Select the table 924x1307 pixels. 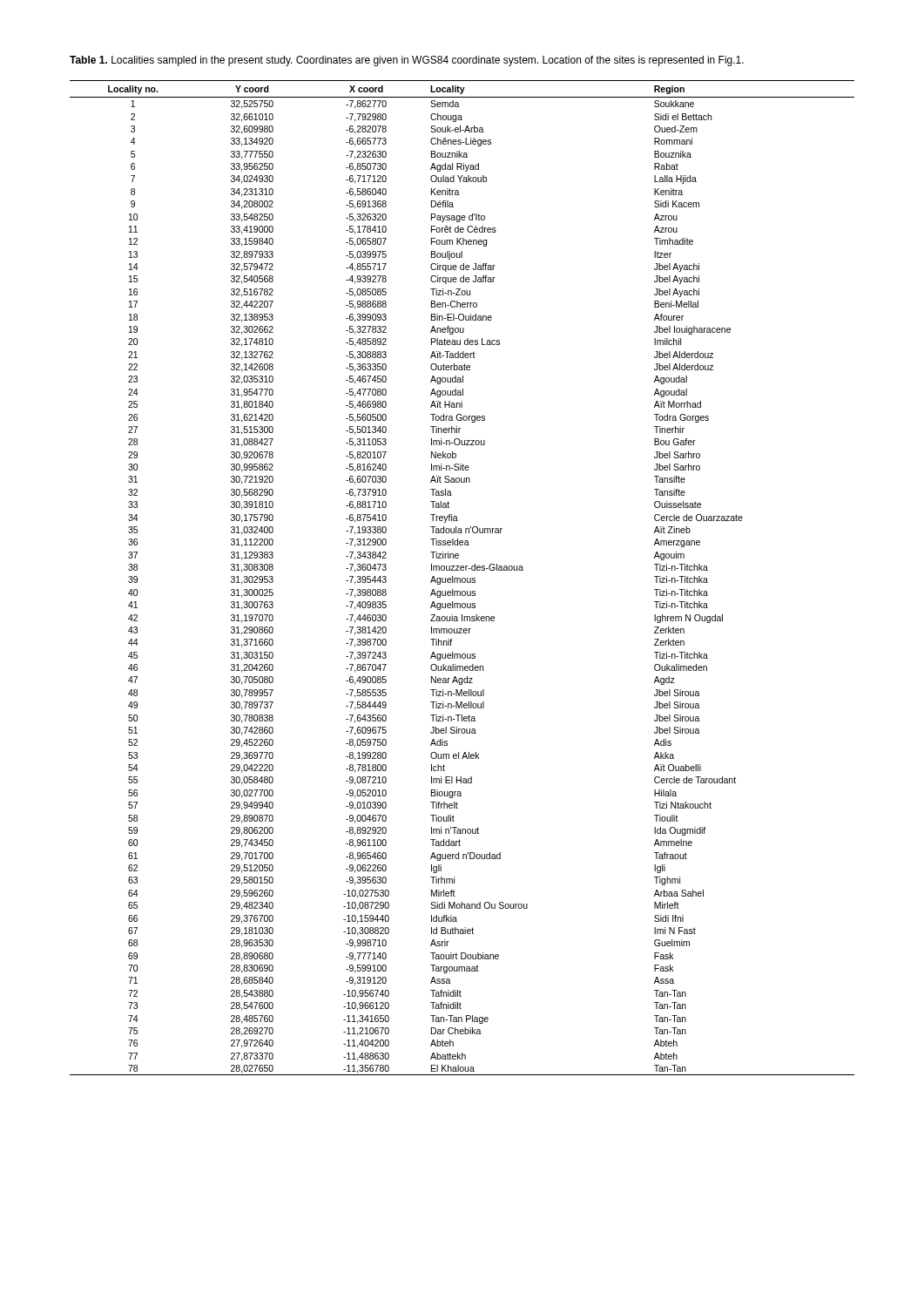(462, 578)
